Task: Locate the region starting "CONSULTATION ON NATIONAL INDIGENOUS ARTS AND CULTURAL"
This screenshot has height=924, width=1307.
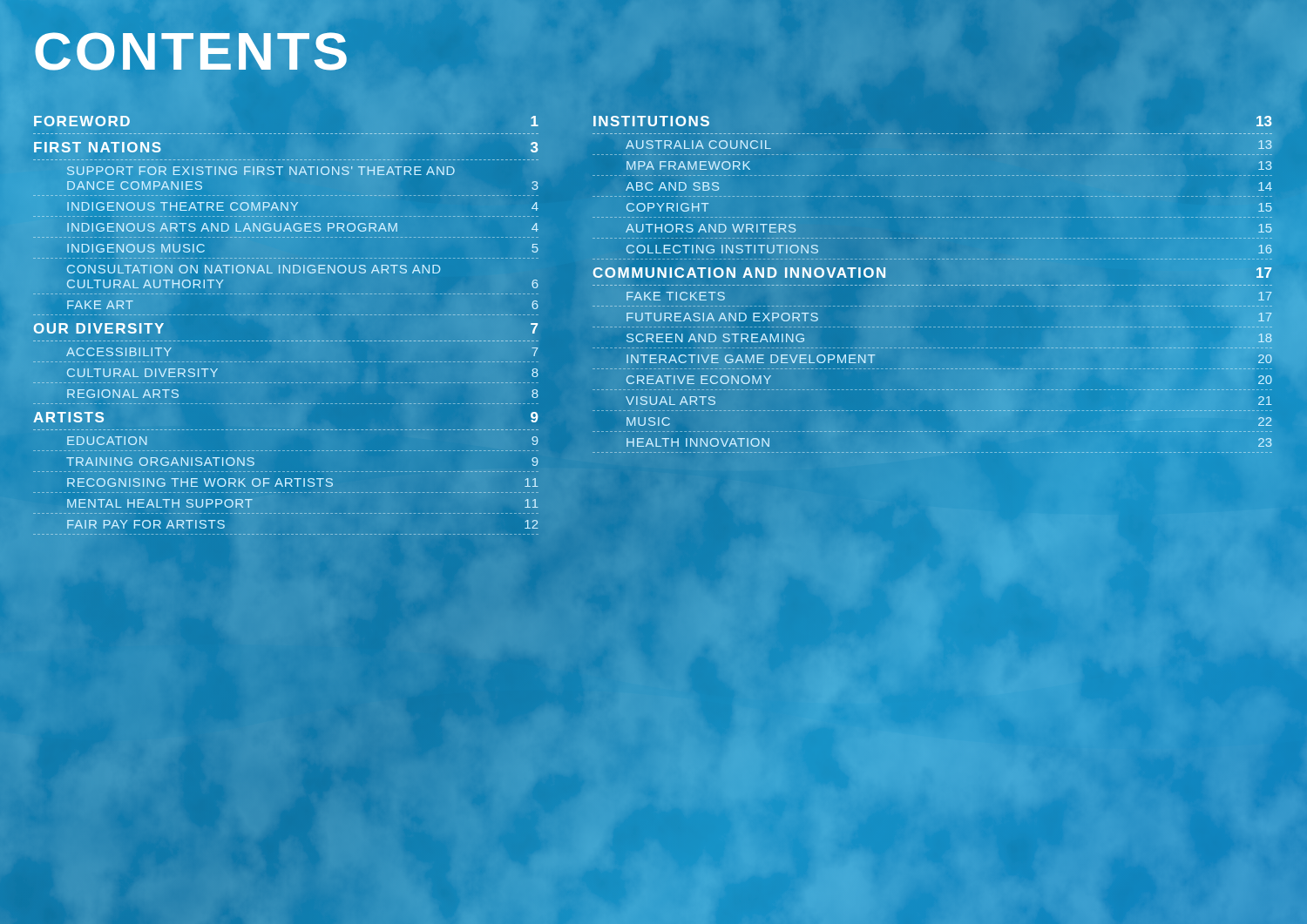Action: click(286, 278)
